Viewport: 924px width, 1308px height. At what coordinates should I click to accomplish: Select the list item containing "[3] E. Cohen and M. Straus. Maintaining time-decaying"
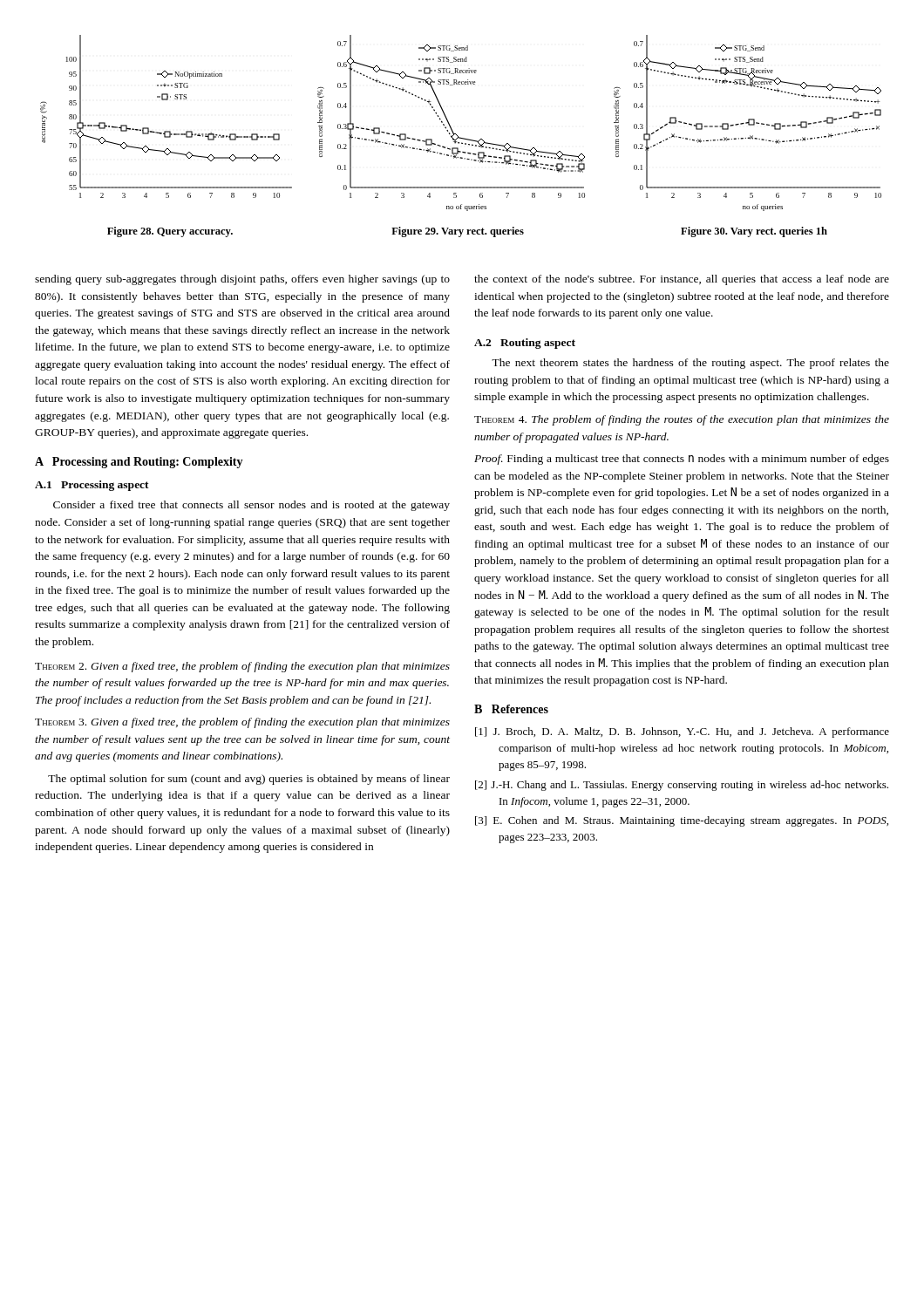pos(682,829)
